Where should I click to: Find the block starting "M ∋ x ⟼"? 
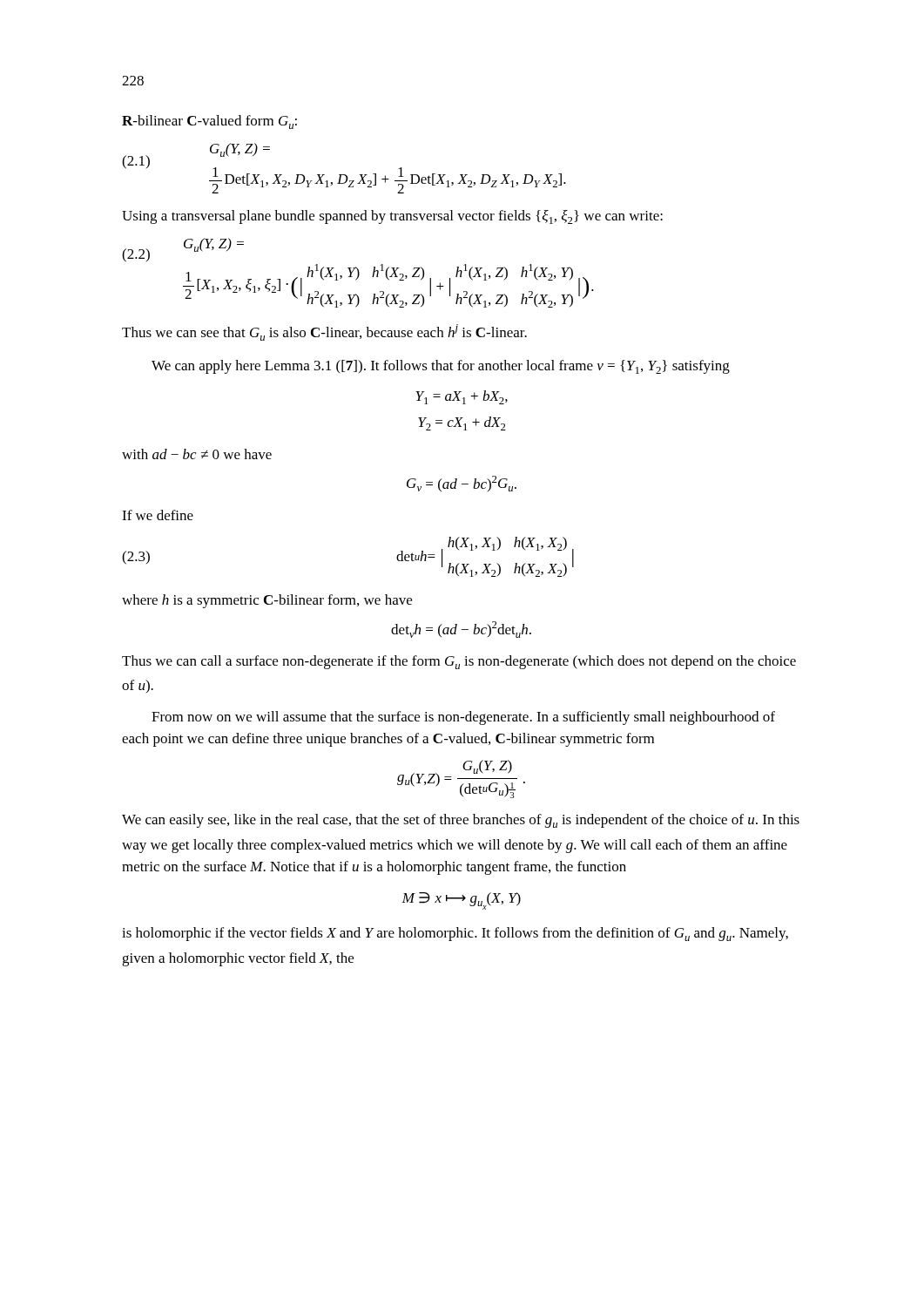[462, 900]
